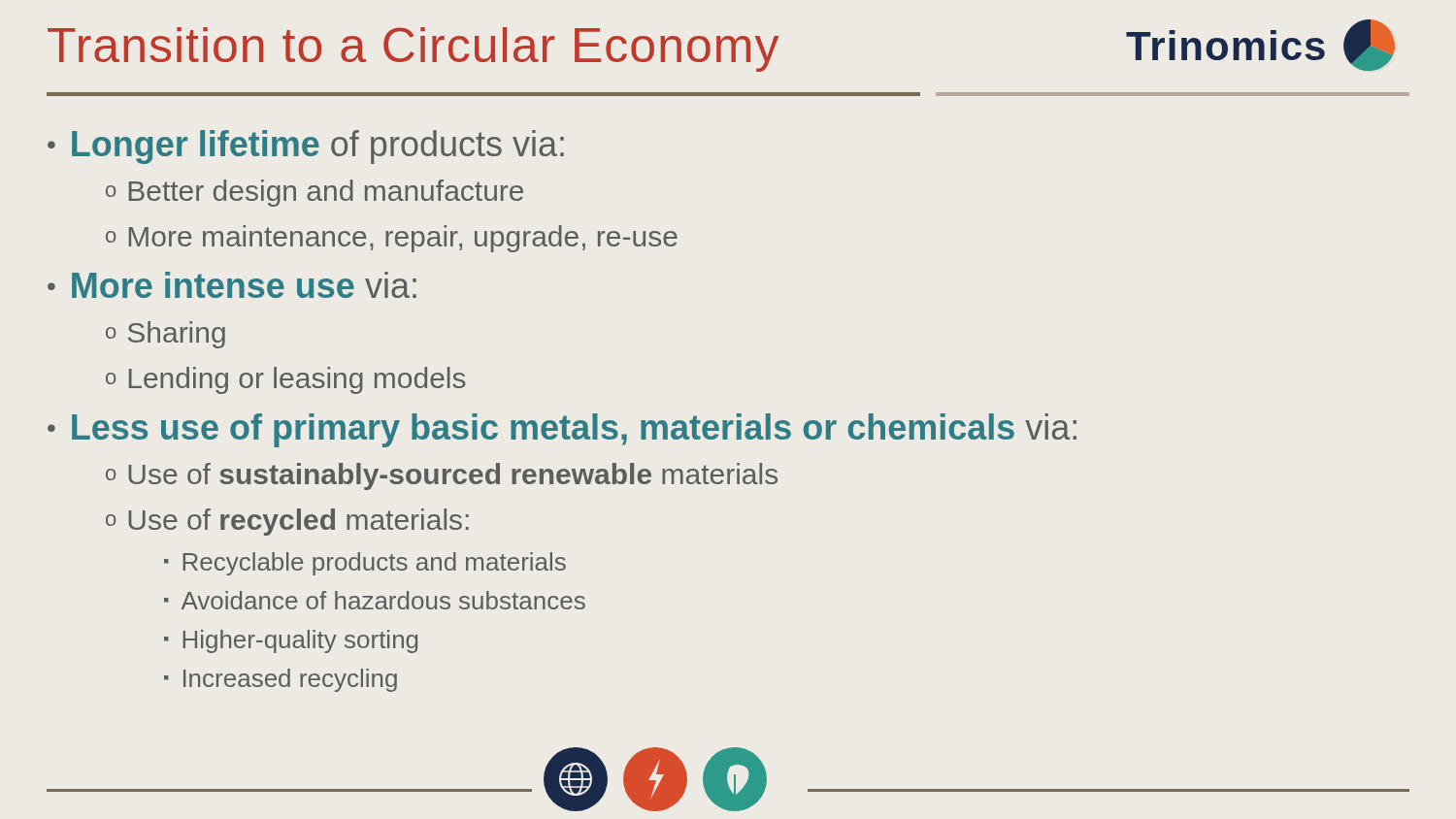Screen dimensions: 819x1456
Task: Click where it says "• More intense use via:"
Action: [x=233, y=286]
